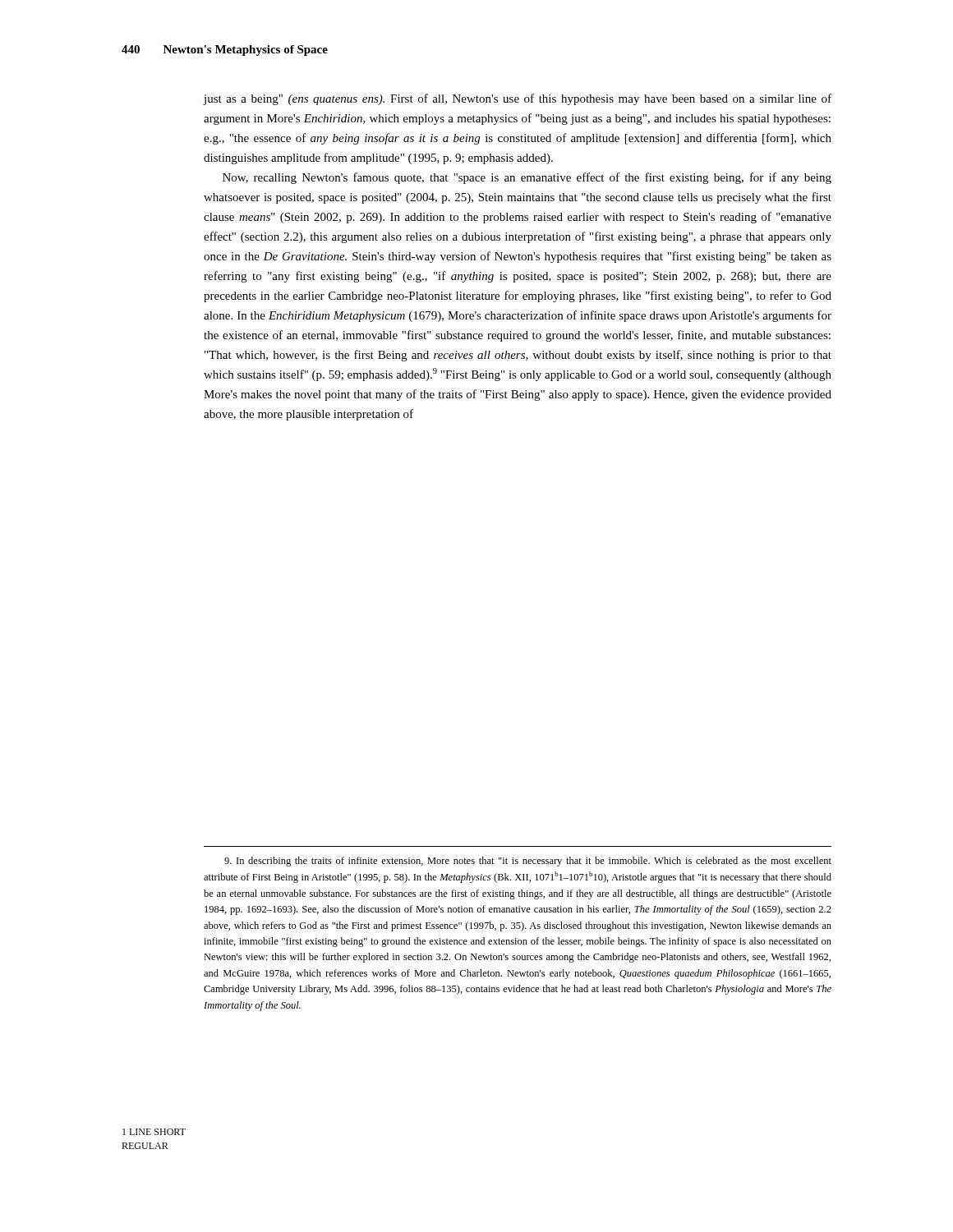Click on the text starting "1 LINE SHORT REGULAR"
This screenshot has height=1232, width=953.
coord(154,1139)
